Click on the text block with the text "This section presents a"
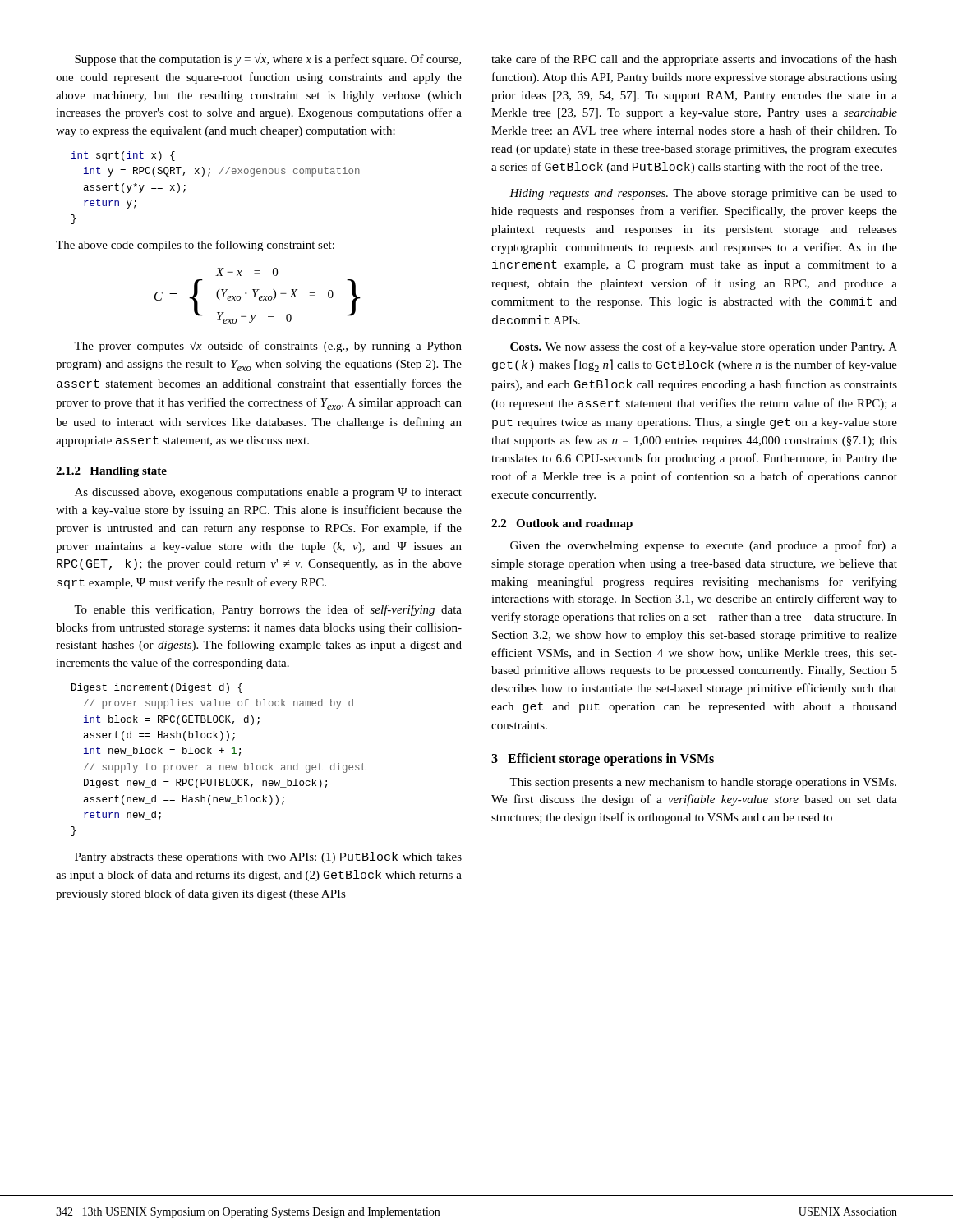Image resolution: width=953 pixels, height=1232 pixels. [694, 800]
